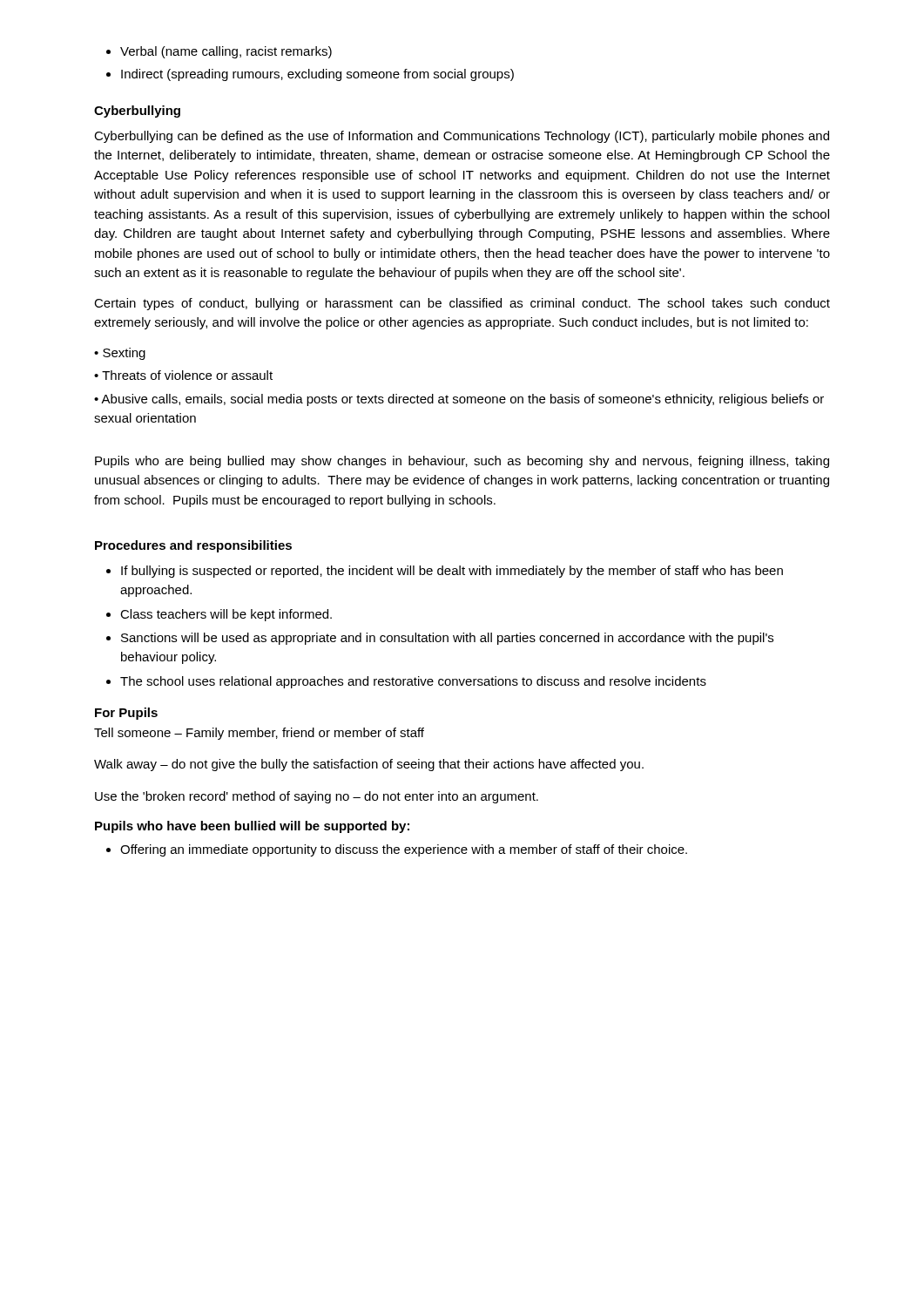Locate the text block starting "Verbal (name calling, racist"
Image resolution: width=924 pixels, height=1307 pixels.
click(475, 63)
